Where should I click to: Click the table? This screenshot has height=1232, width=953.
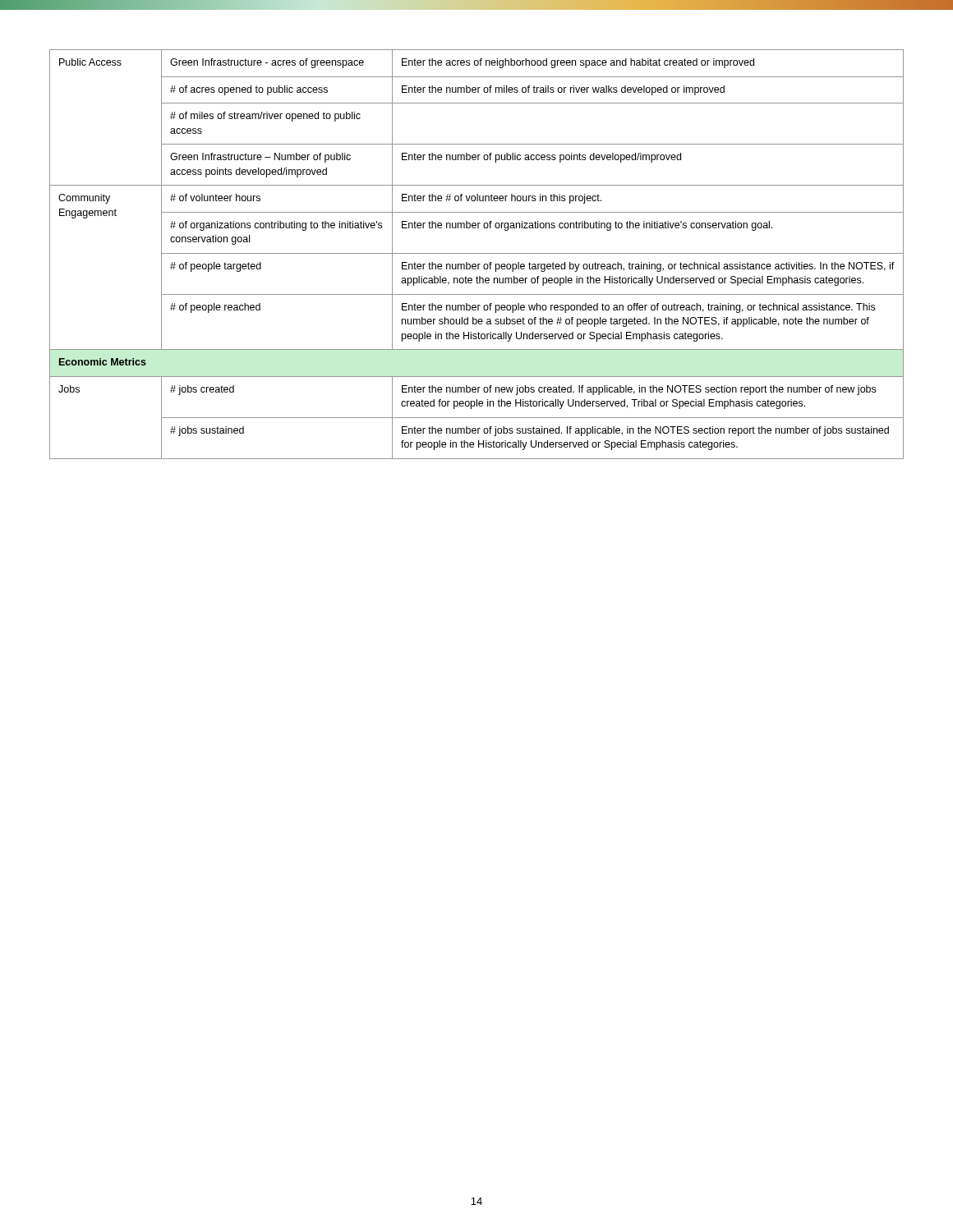click(476, 254)
